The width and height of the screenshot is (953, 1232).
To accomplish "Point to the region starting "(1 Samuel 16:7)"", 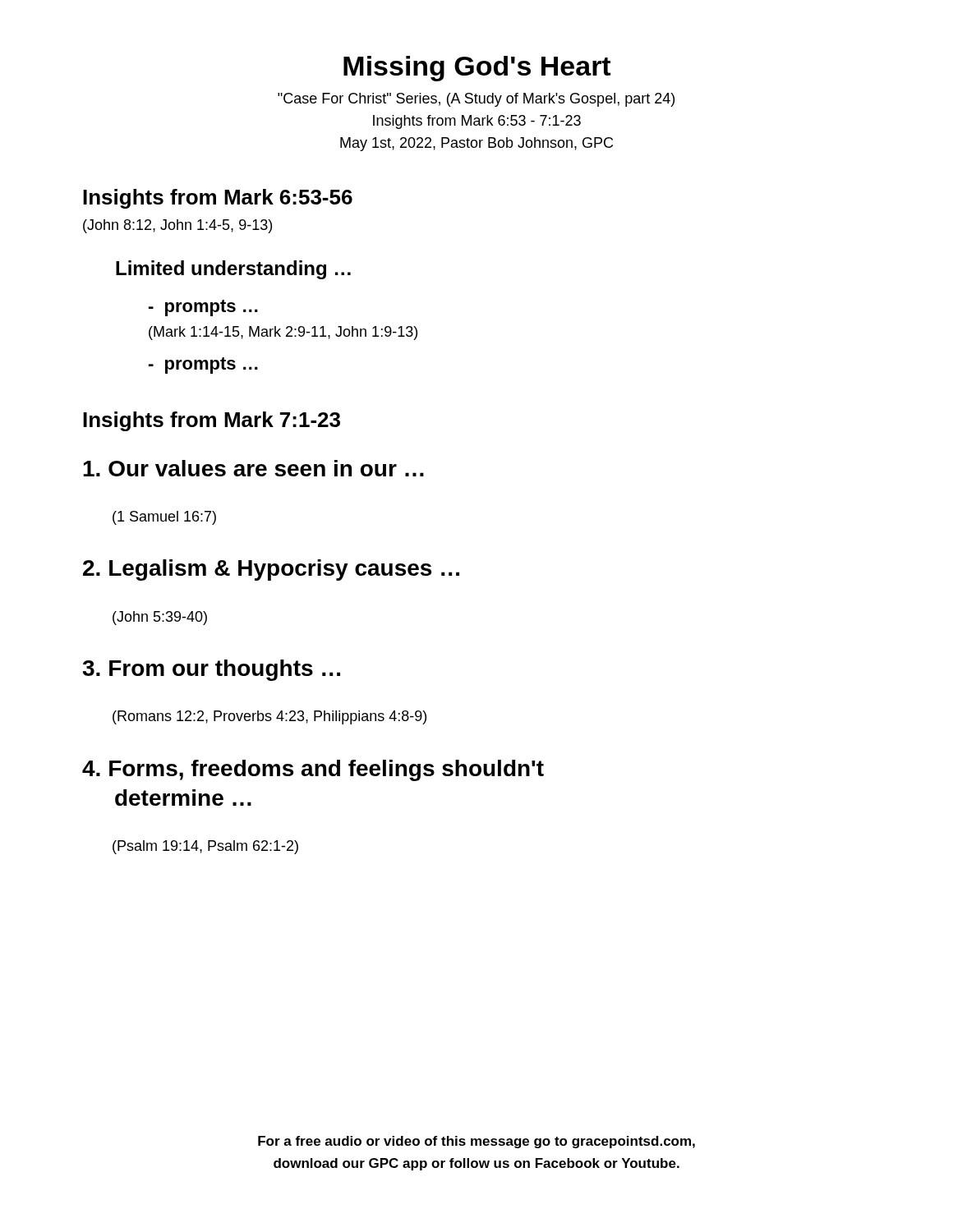I will pos(164,518).
